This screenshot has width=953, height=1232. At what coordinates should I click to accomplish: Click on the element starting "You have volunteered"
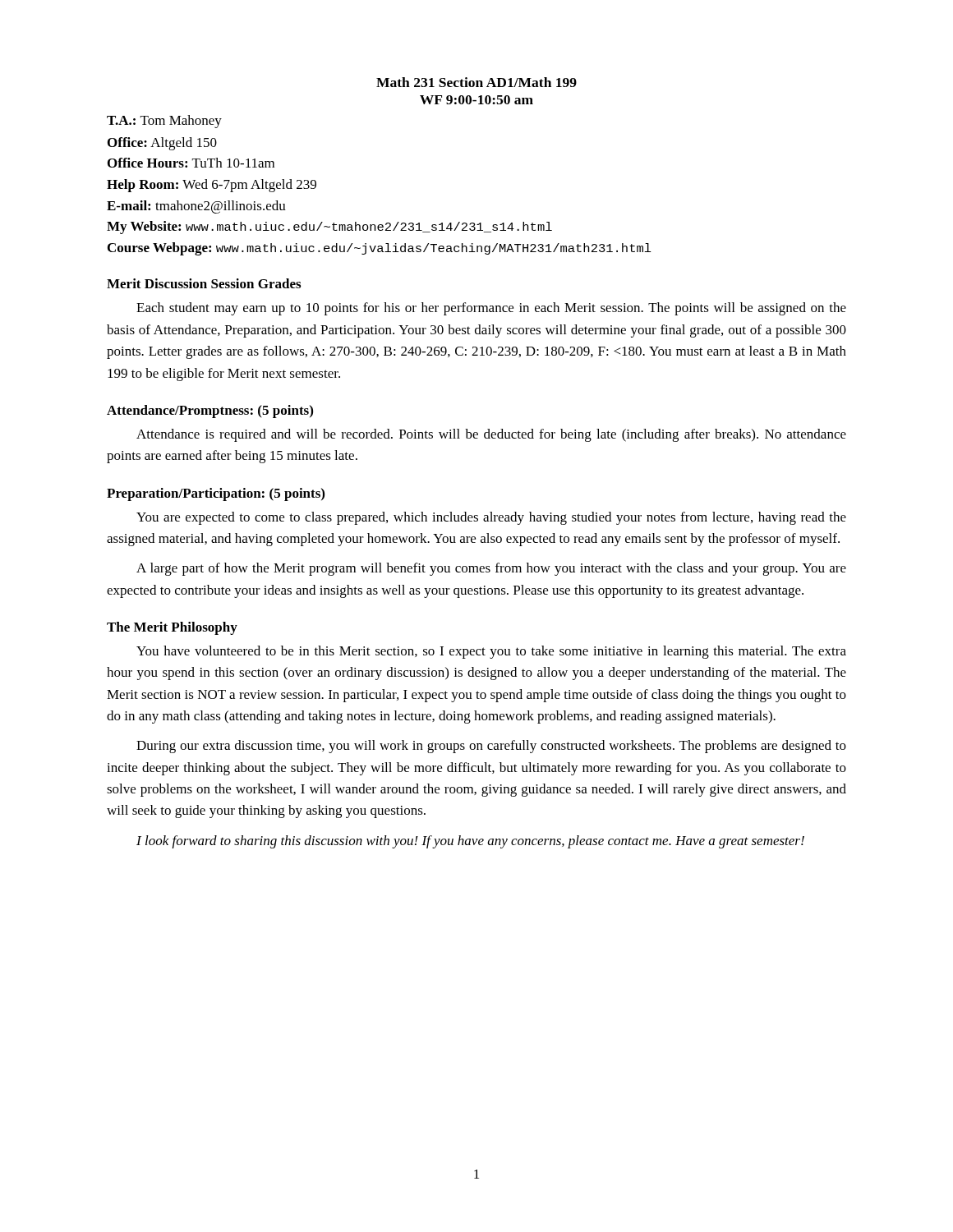click(476, 683)
